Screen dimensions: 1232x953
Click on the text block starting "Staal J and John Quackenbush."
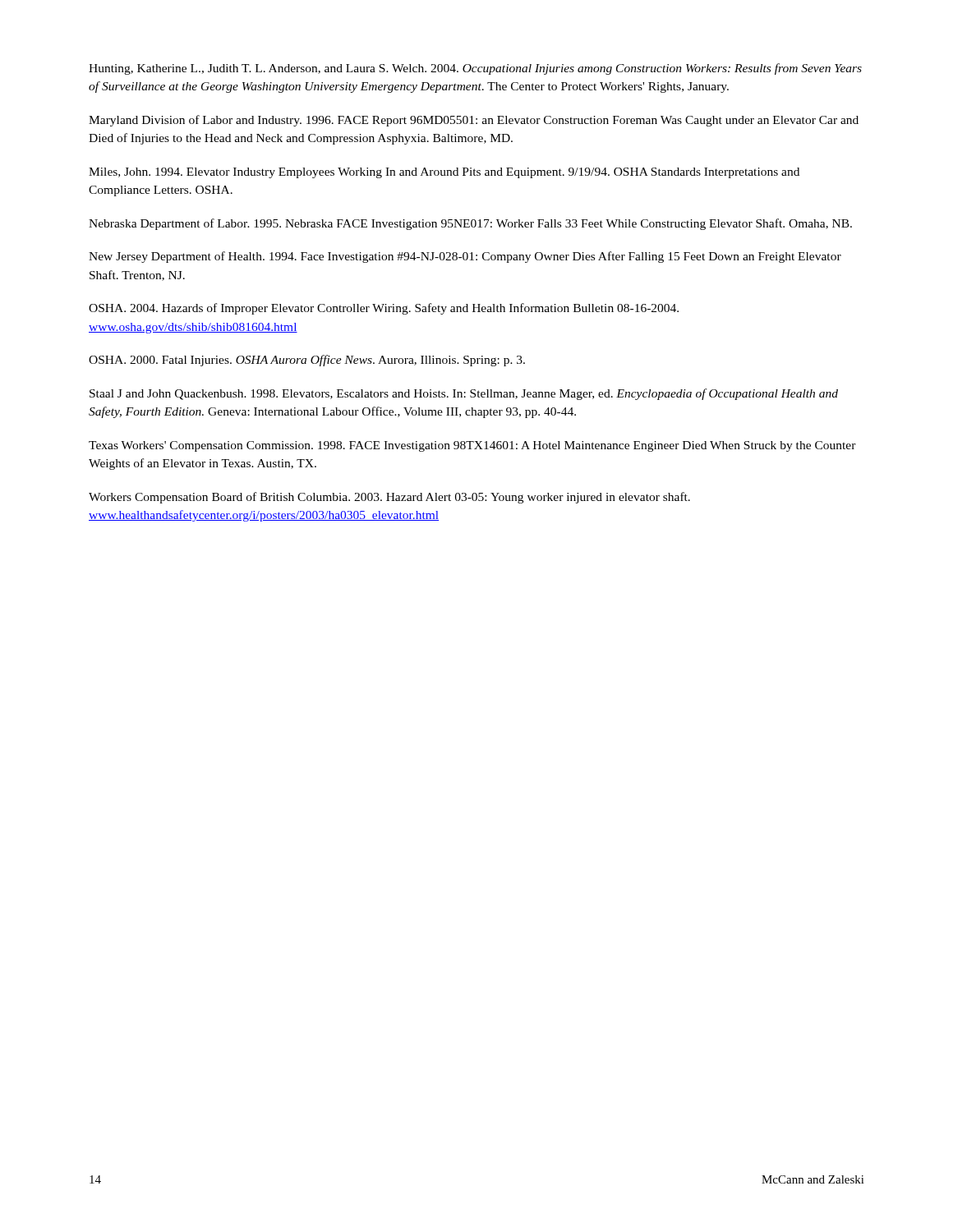coord(476,403)
